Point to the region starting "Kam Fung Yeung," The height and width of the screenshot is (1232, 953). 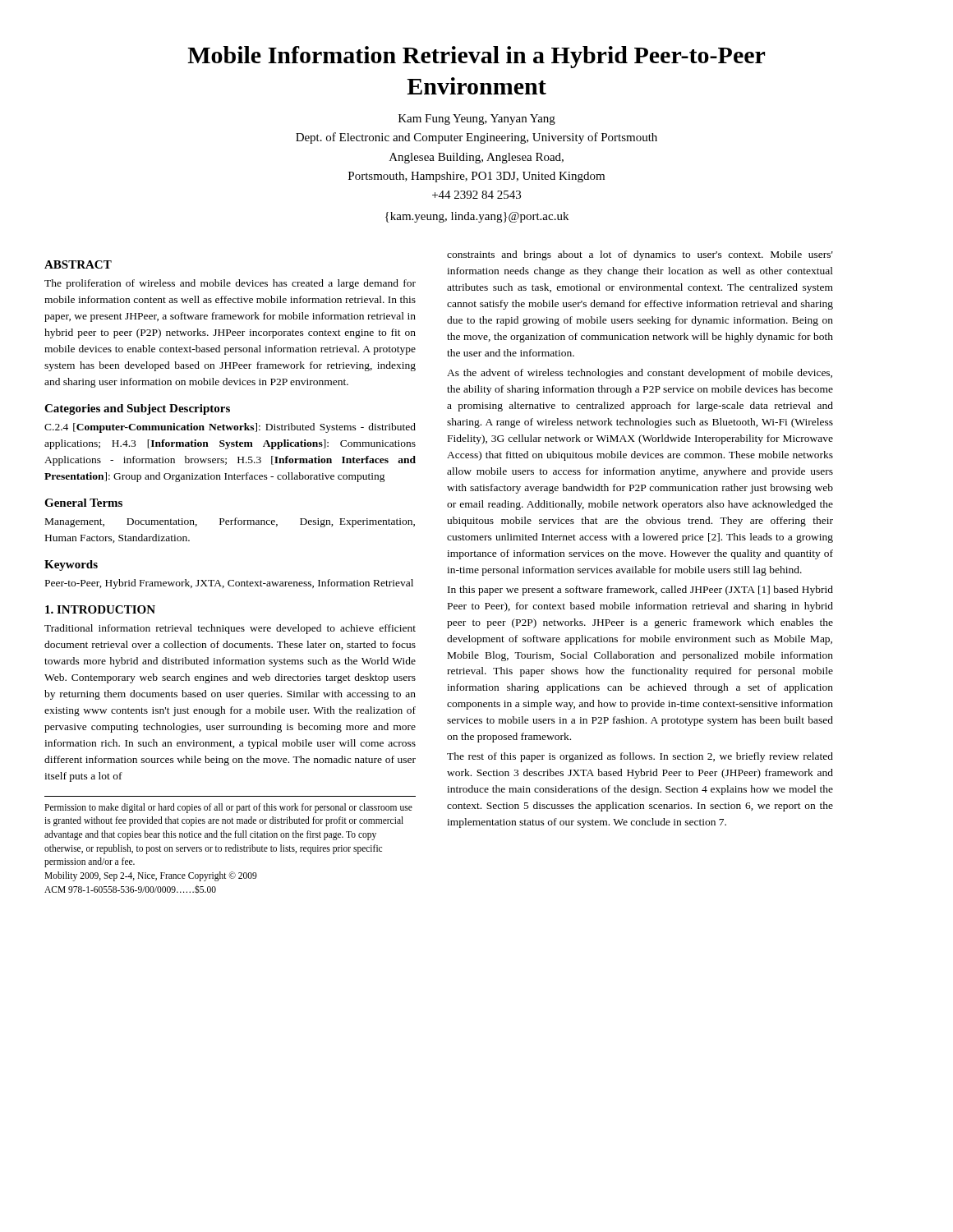476,157
